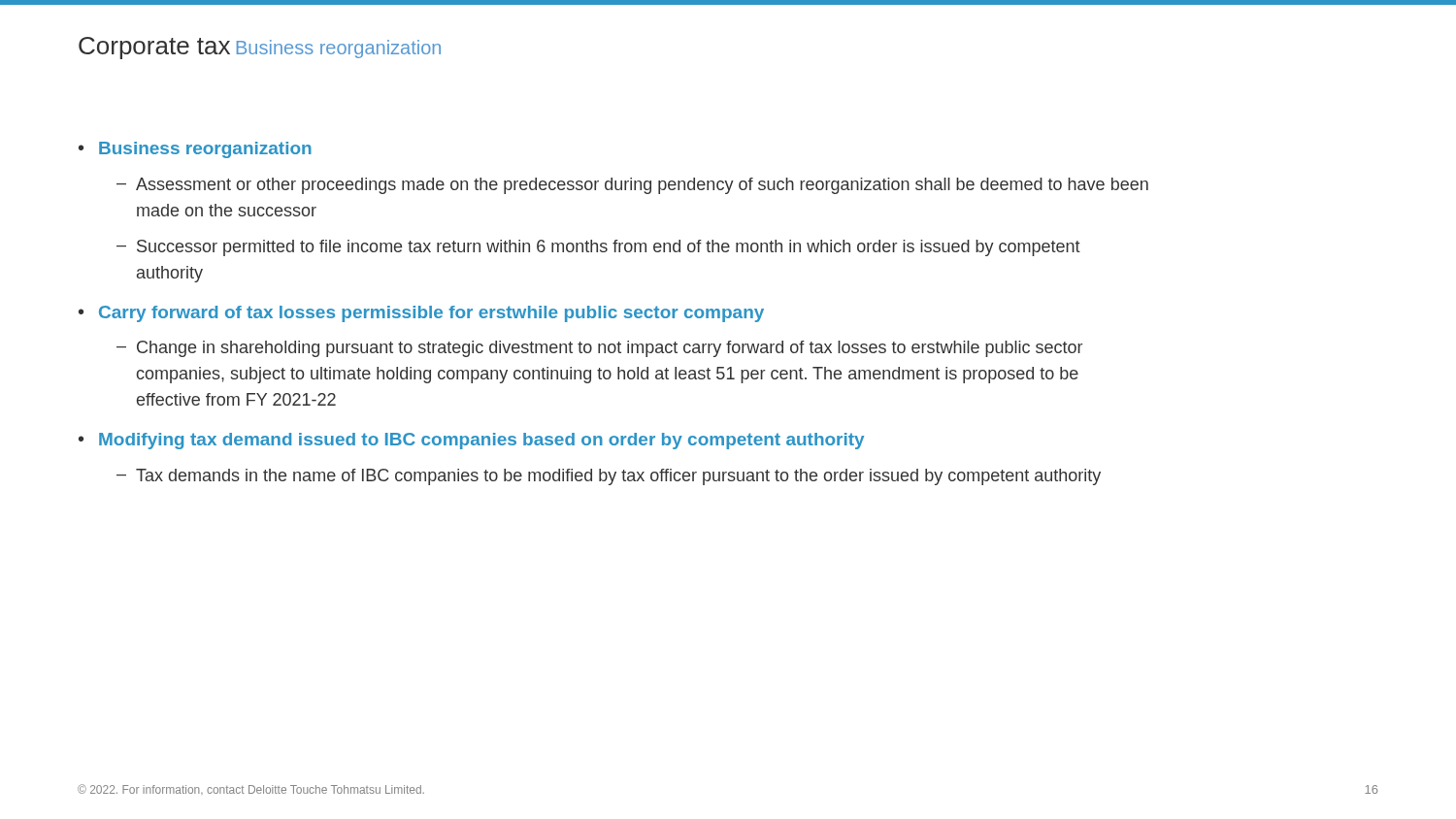This screenshot has height=819, width=1456.
Task: Find the block on this page that starts "• Carry forward of tax"
Action: 728,312
